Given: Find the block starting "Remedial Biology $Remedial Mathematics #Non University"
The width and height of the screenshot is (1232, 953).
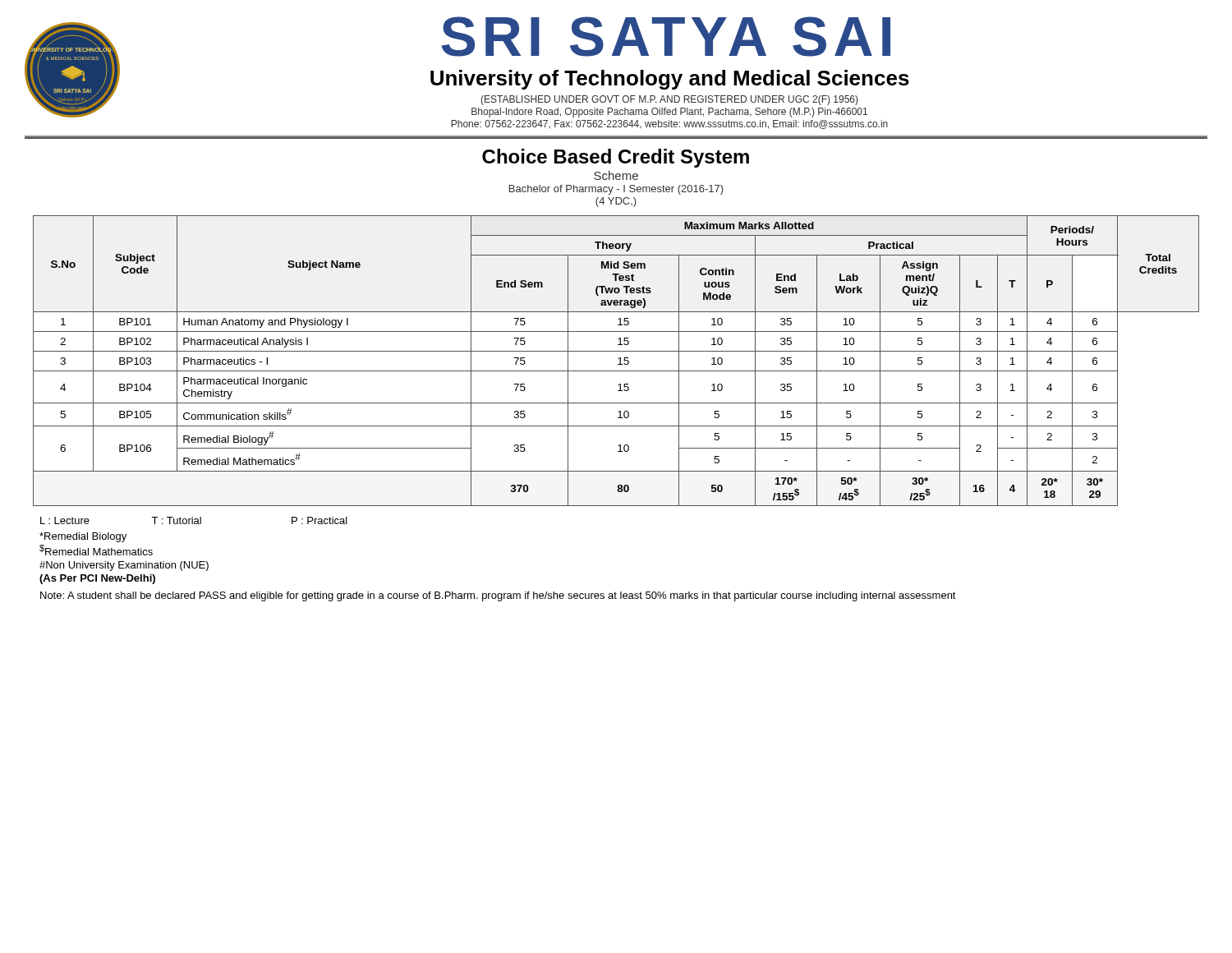Looking at the screenshot, I should click(x=83, y=537).
